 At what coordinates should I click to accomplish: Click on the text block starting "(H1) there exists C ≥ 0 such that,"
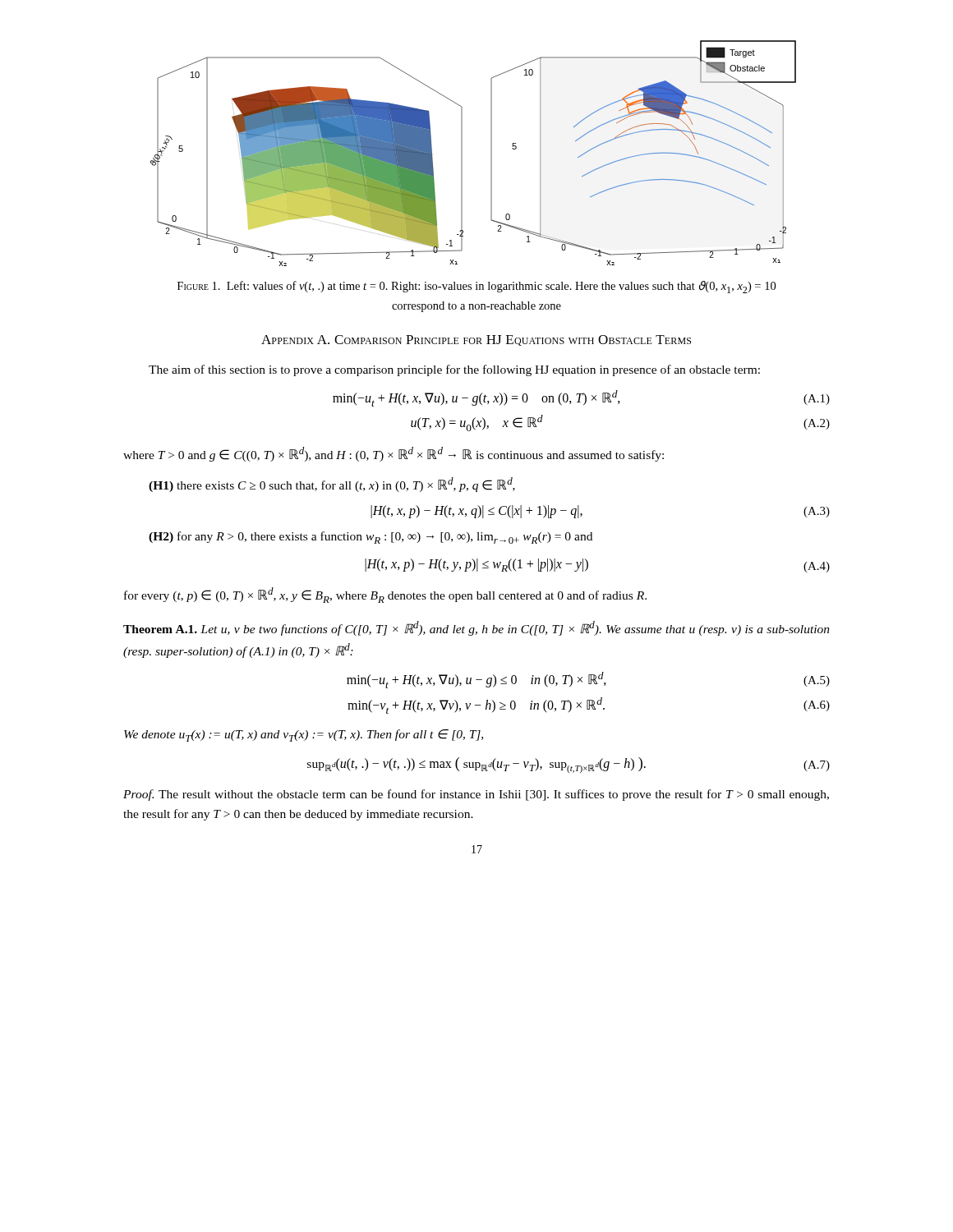tap(332, 483)
